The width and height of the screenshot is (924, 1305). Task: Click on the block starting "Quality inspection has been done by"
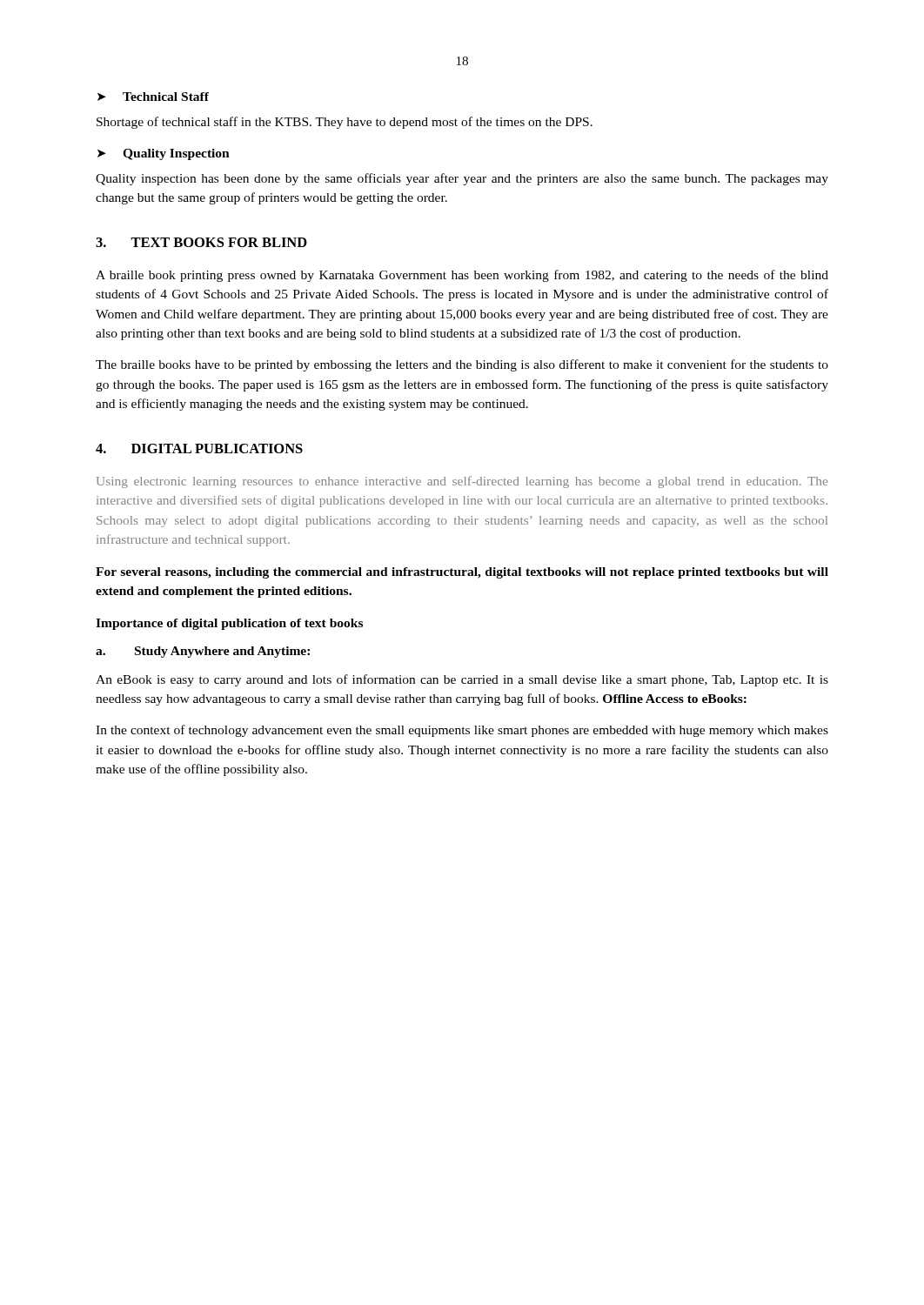(x=462, y=187)
